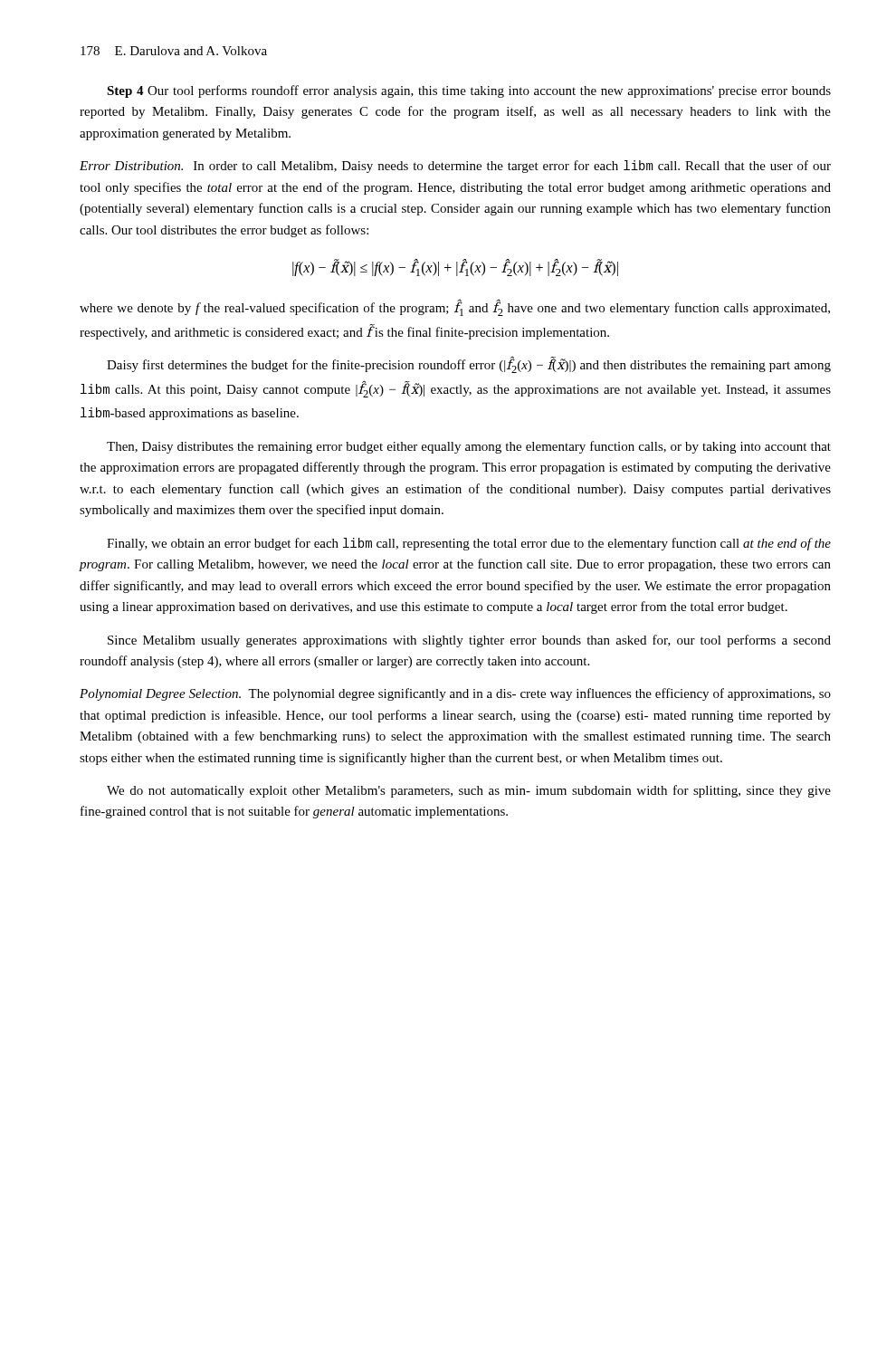Screen dimensions: 1358x896
Task: Locate the text block that says "Then, Daisy distributes the remaining error budget either"
Action: (x=455, y=479)
